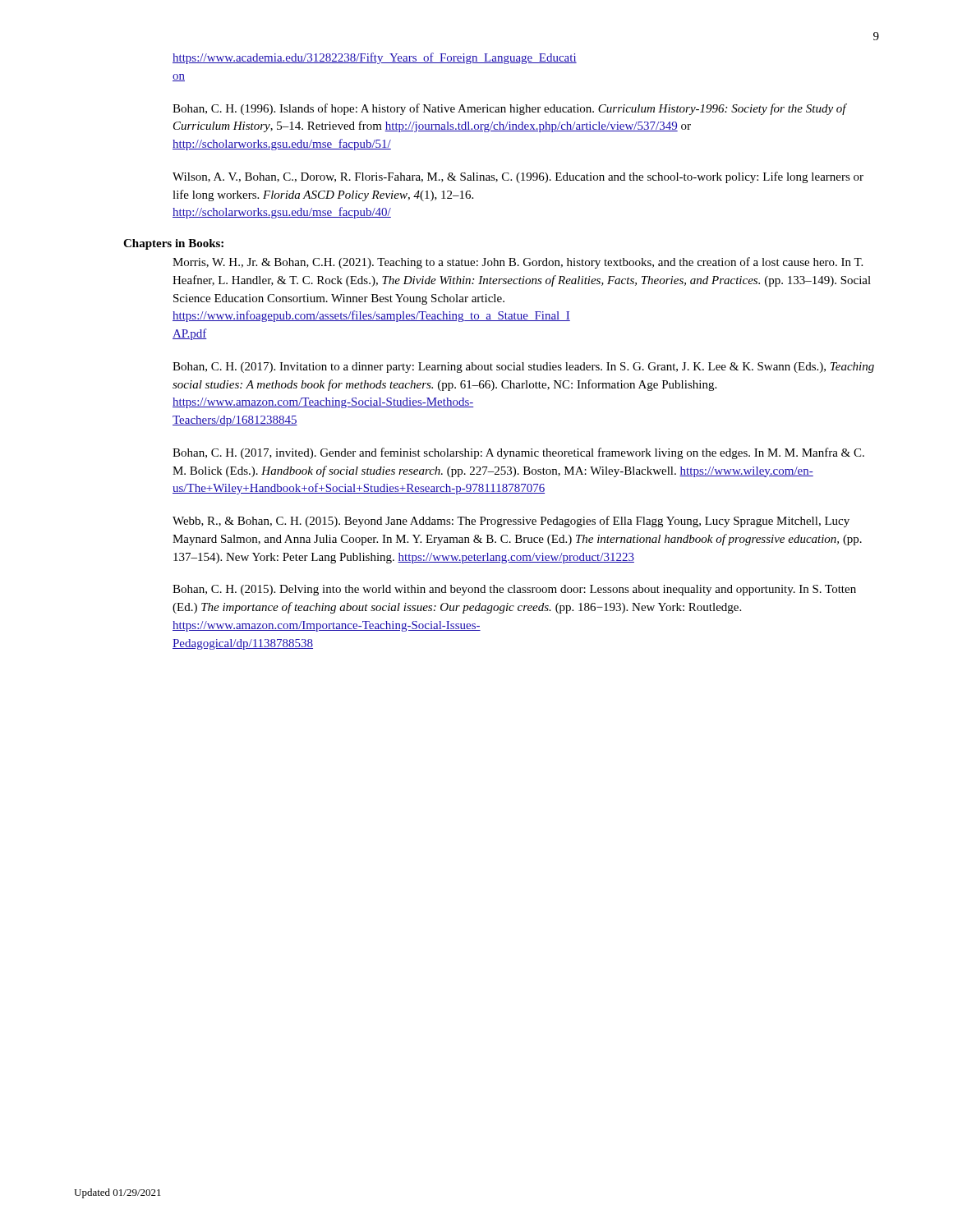Find the block on this page that starts "Wilson, A. V.,"
The width and height of the screenshot is (953, 1232).
click(x=518, y=177)
